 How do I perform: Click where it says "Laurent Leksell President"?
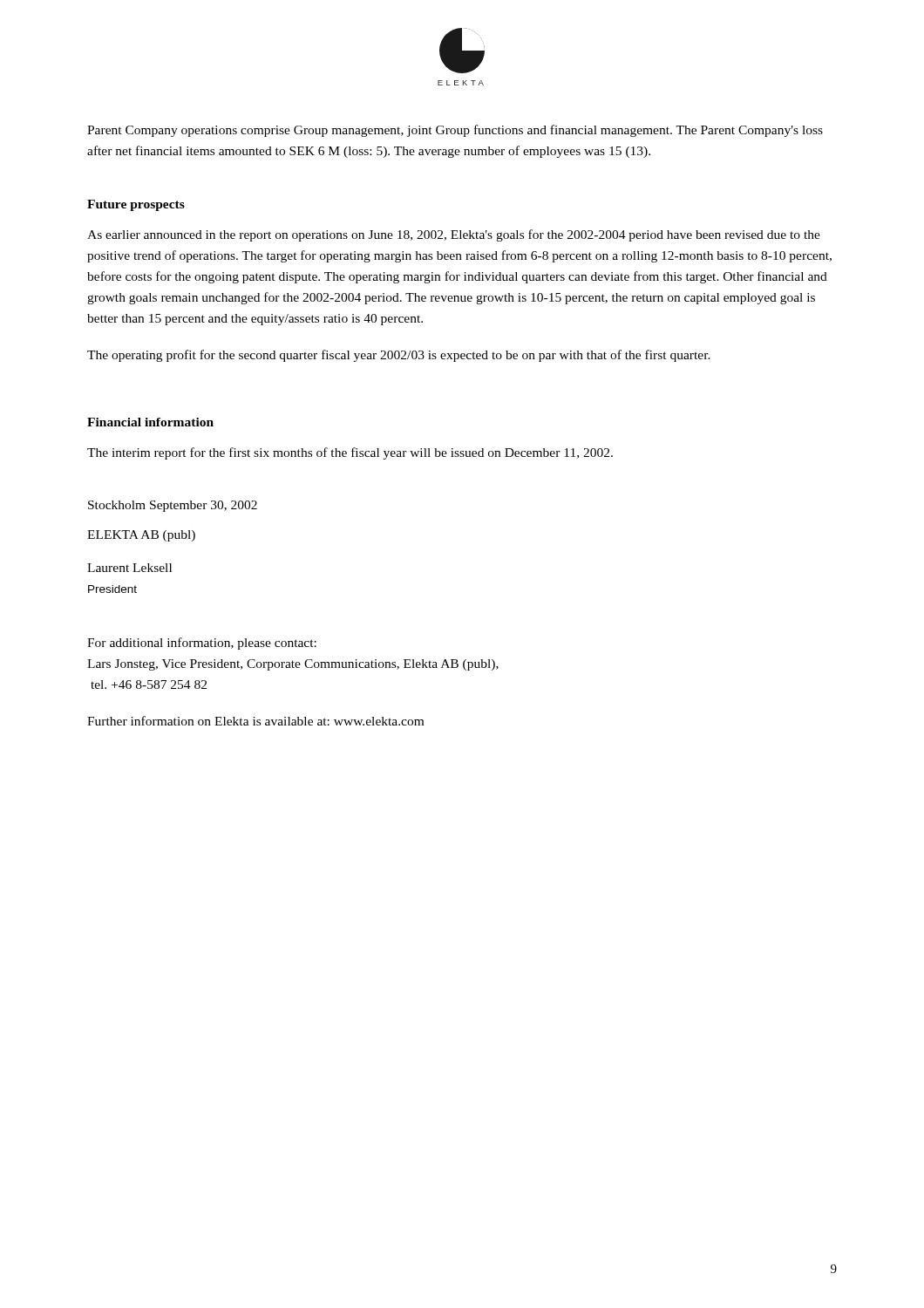[130, 578]
